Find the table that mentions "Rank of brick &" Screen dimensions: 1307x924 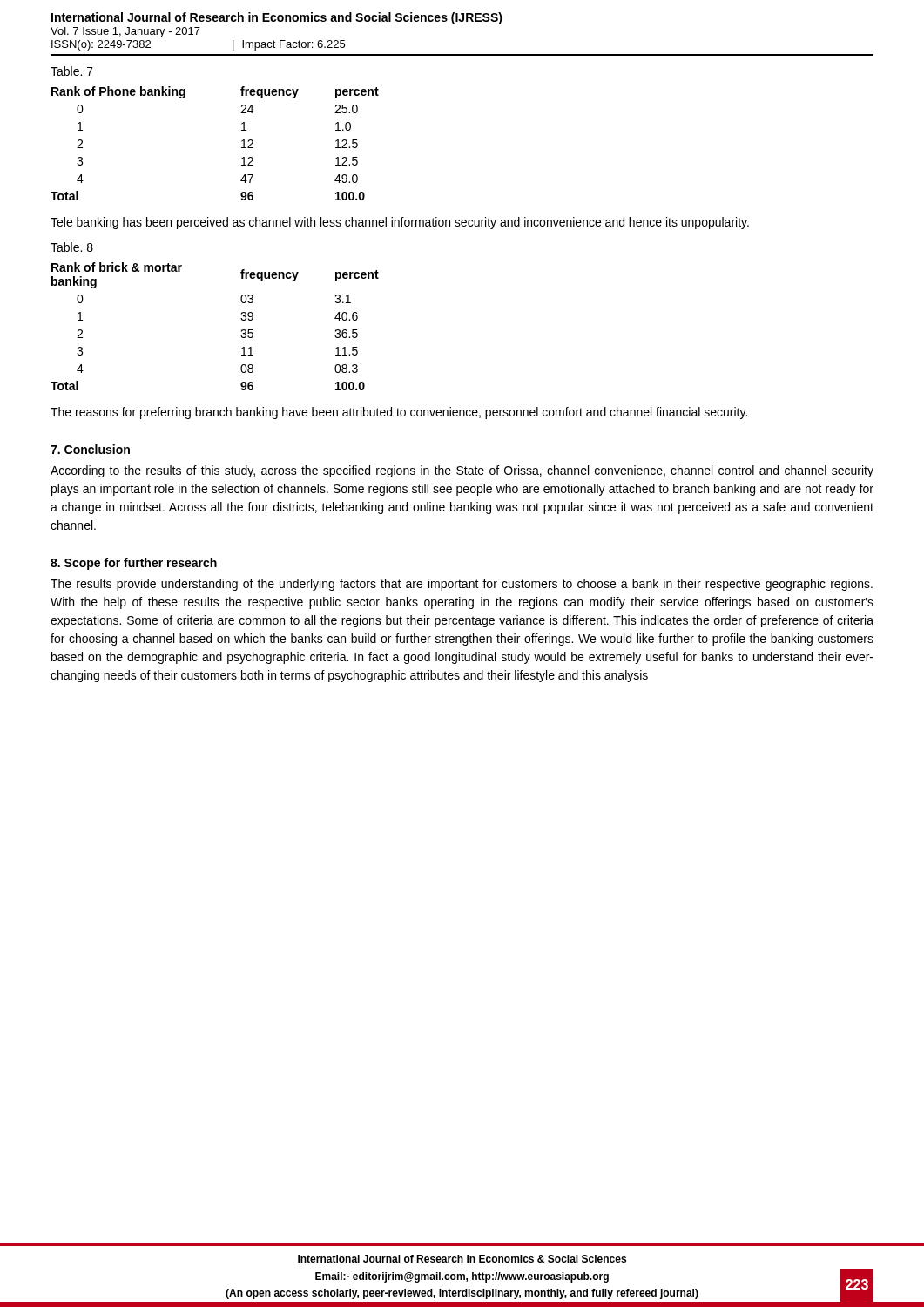coord(462,327)
